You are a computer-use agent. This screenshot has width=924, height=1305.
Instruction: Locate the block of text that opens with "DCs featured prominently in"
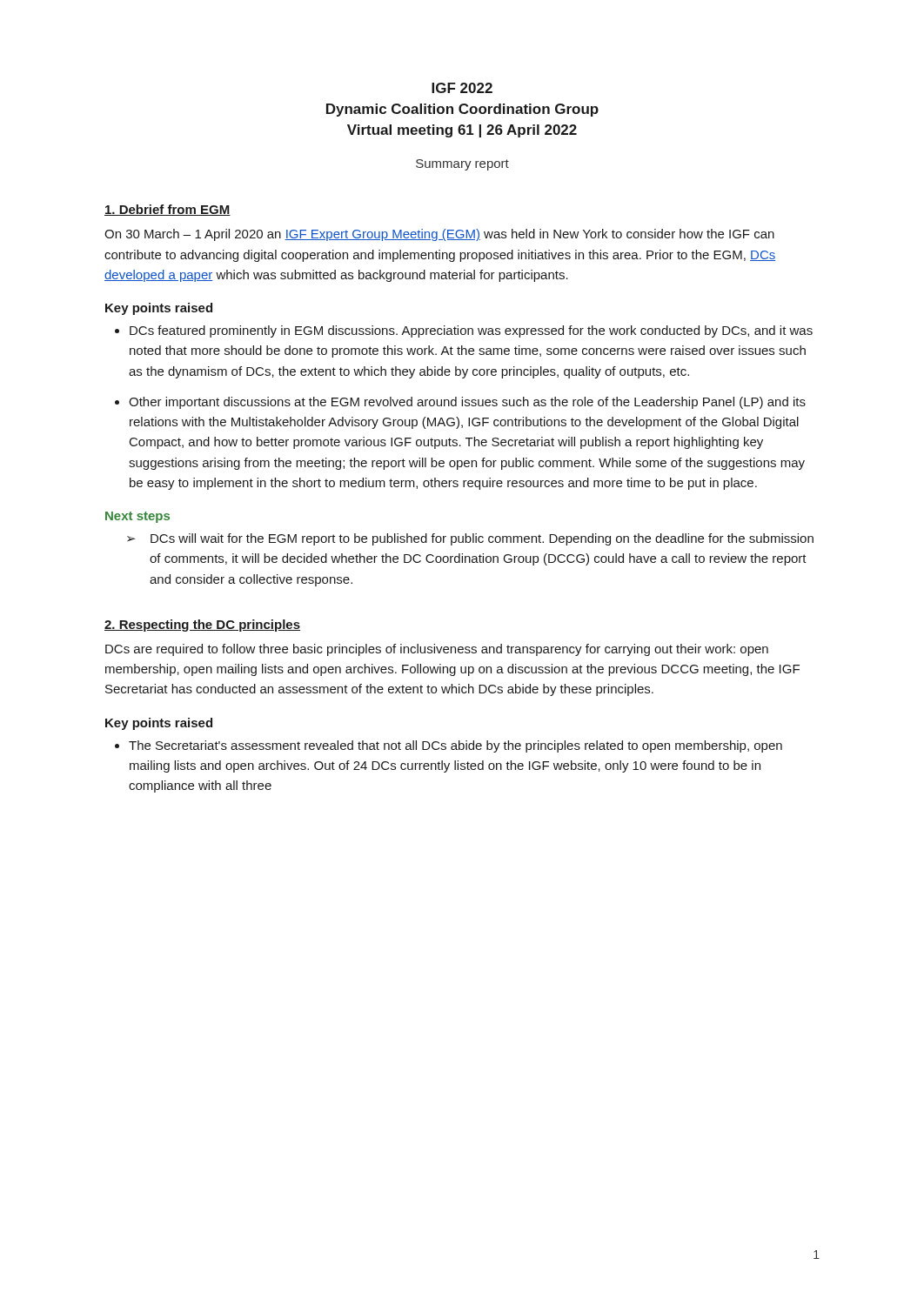471,351
